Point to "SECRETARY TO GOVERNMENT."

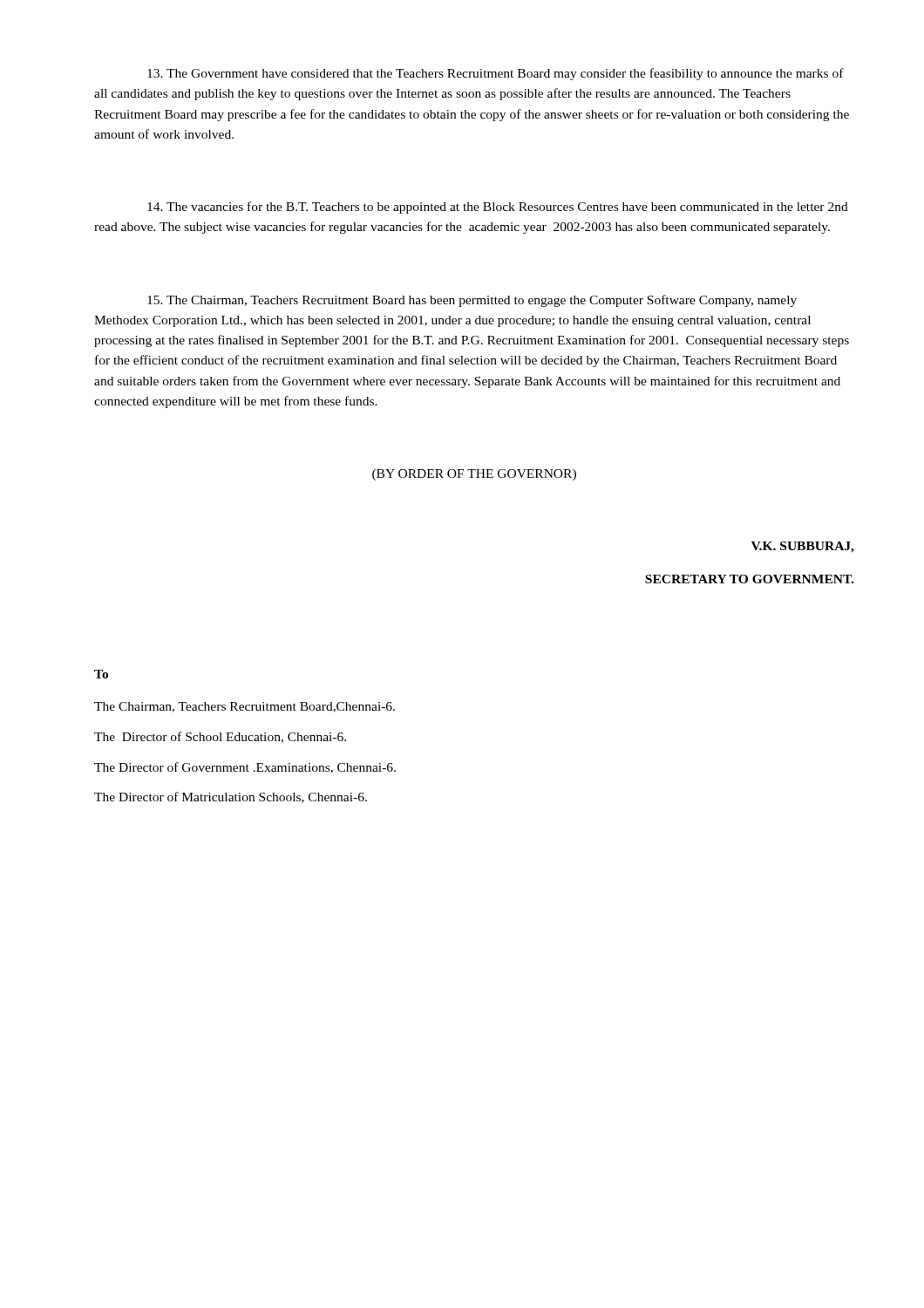pos(750,578)
